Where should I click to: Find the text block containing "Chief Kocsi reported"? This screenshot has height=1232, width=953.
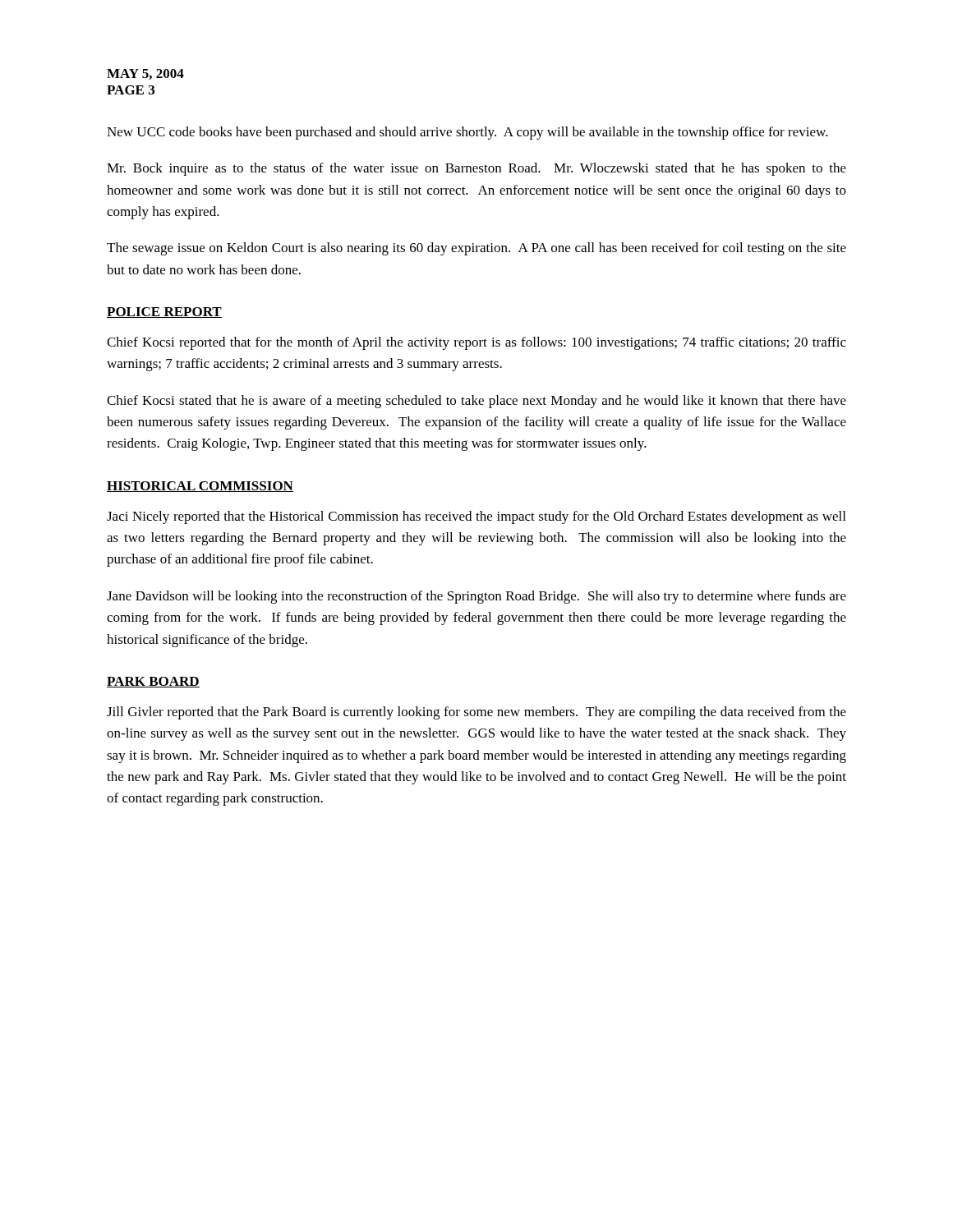476,354
